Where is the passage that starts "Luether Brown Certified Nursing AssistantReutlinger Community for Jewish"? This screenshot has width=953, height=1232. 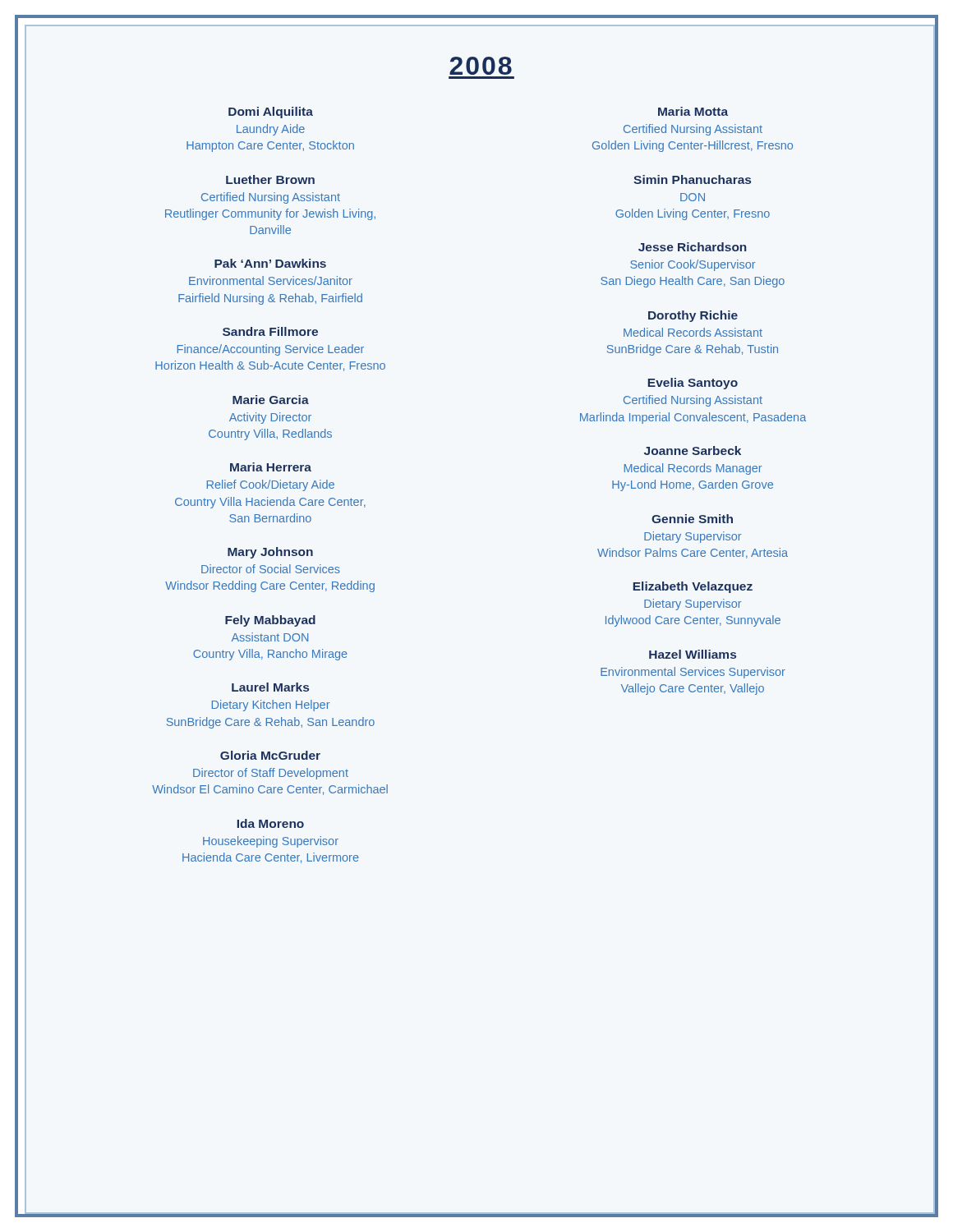270,205
